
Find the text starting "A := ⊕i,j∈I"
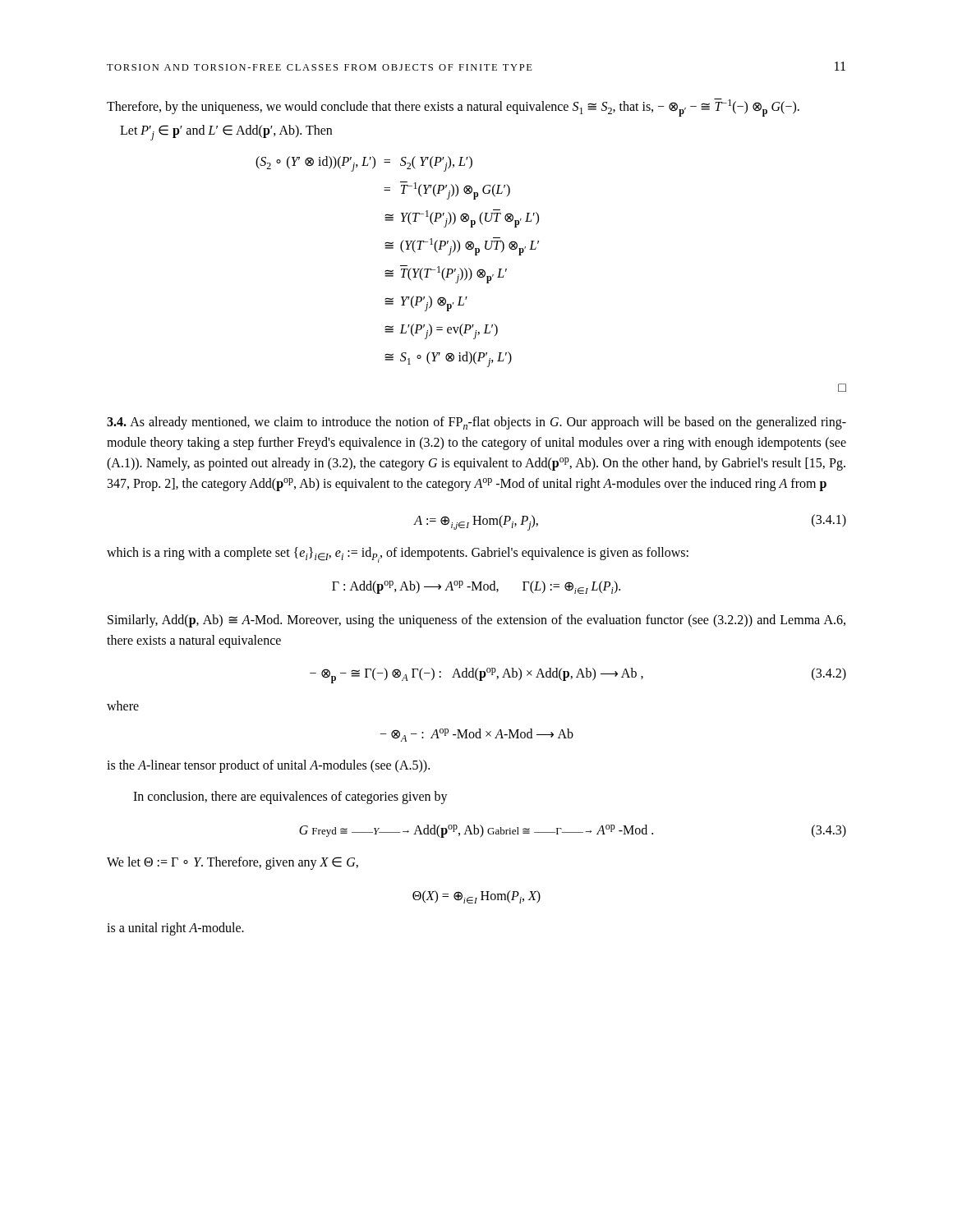click(475, 522)
